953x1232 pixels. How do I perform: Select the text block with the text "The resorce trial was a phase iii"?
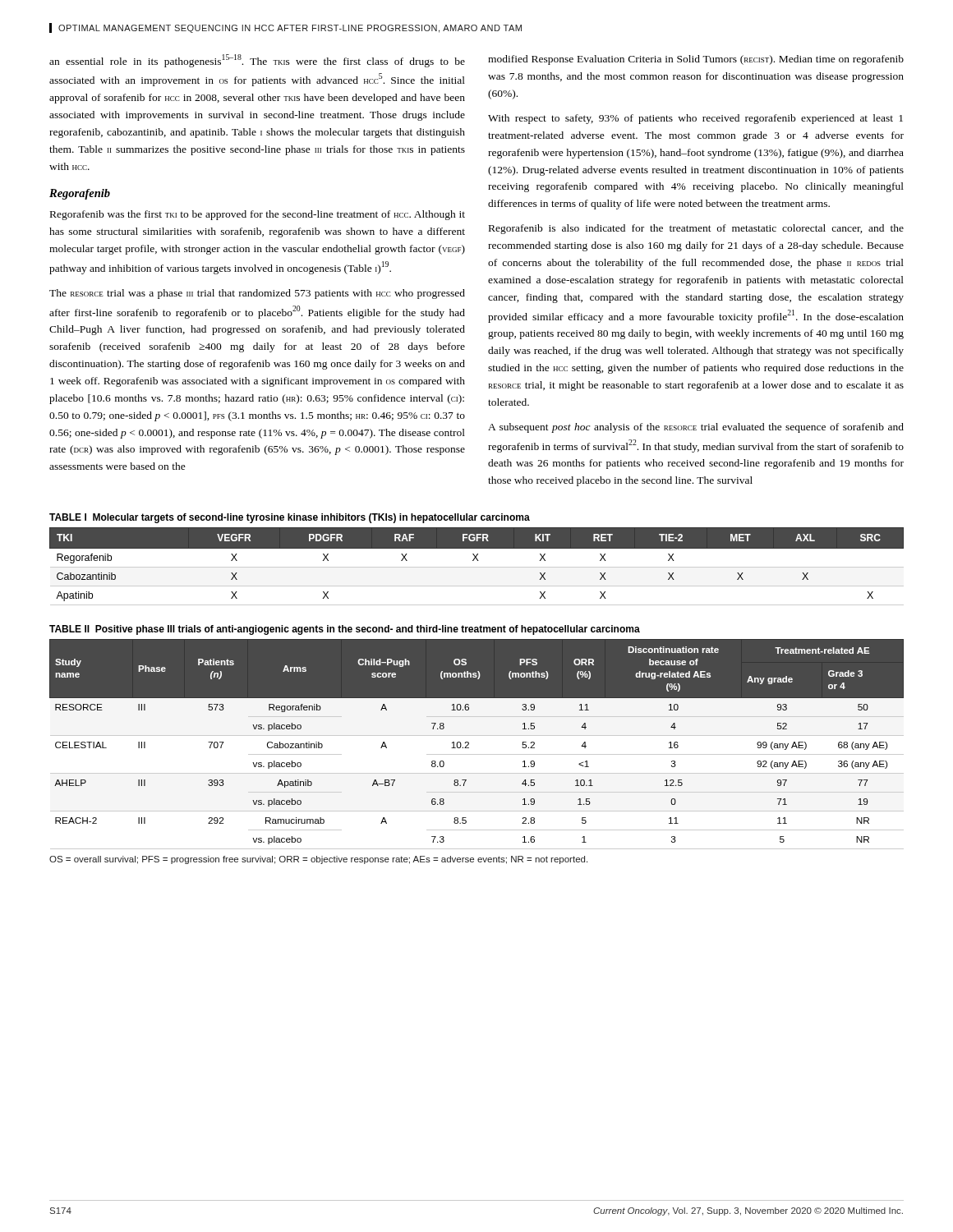(x=257, y=380)
